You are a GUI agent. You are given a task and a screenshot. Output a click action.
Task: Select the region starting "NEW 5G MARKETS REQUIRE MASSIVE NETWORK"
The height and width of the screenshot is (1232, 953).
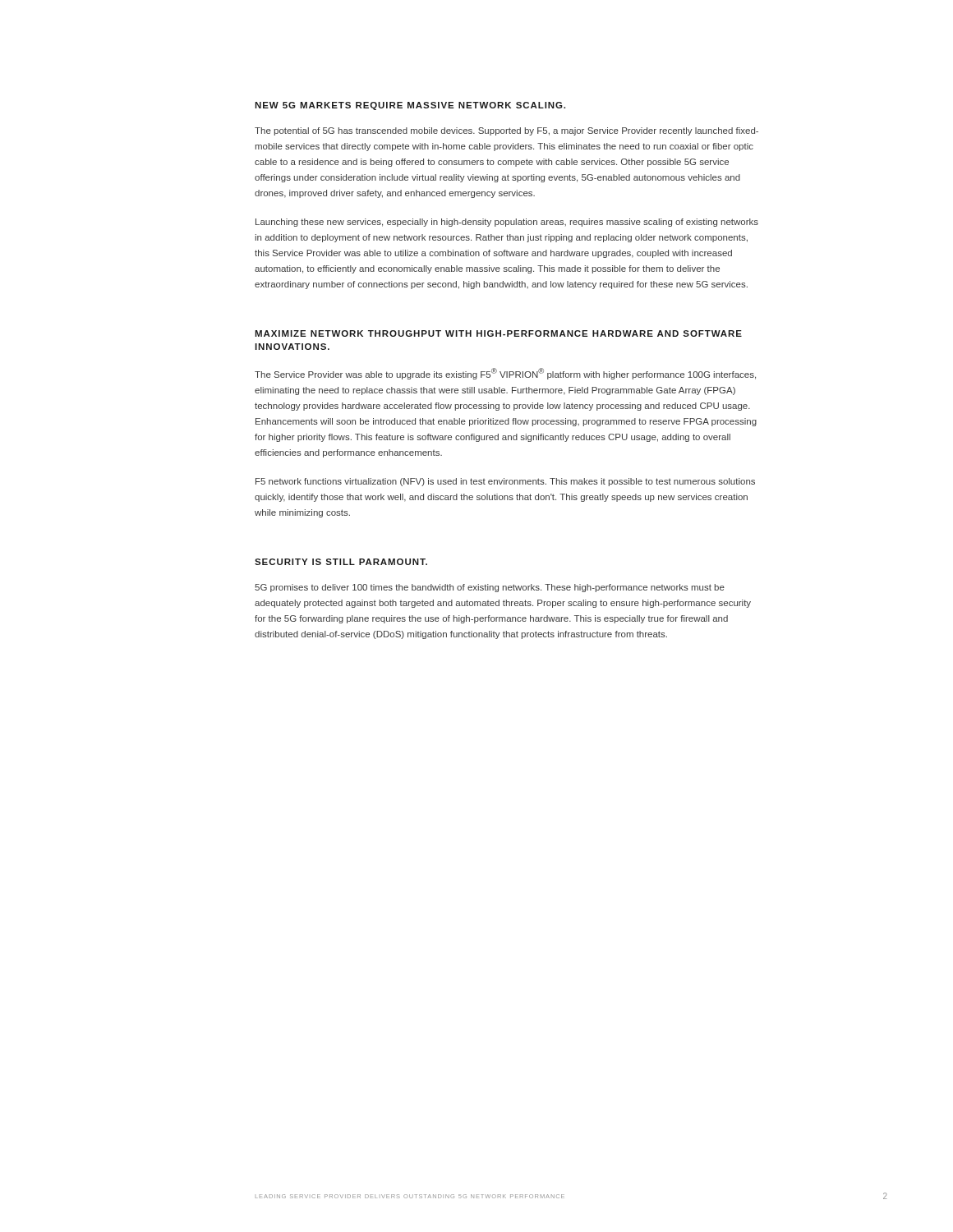[509, 105]
